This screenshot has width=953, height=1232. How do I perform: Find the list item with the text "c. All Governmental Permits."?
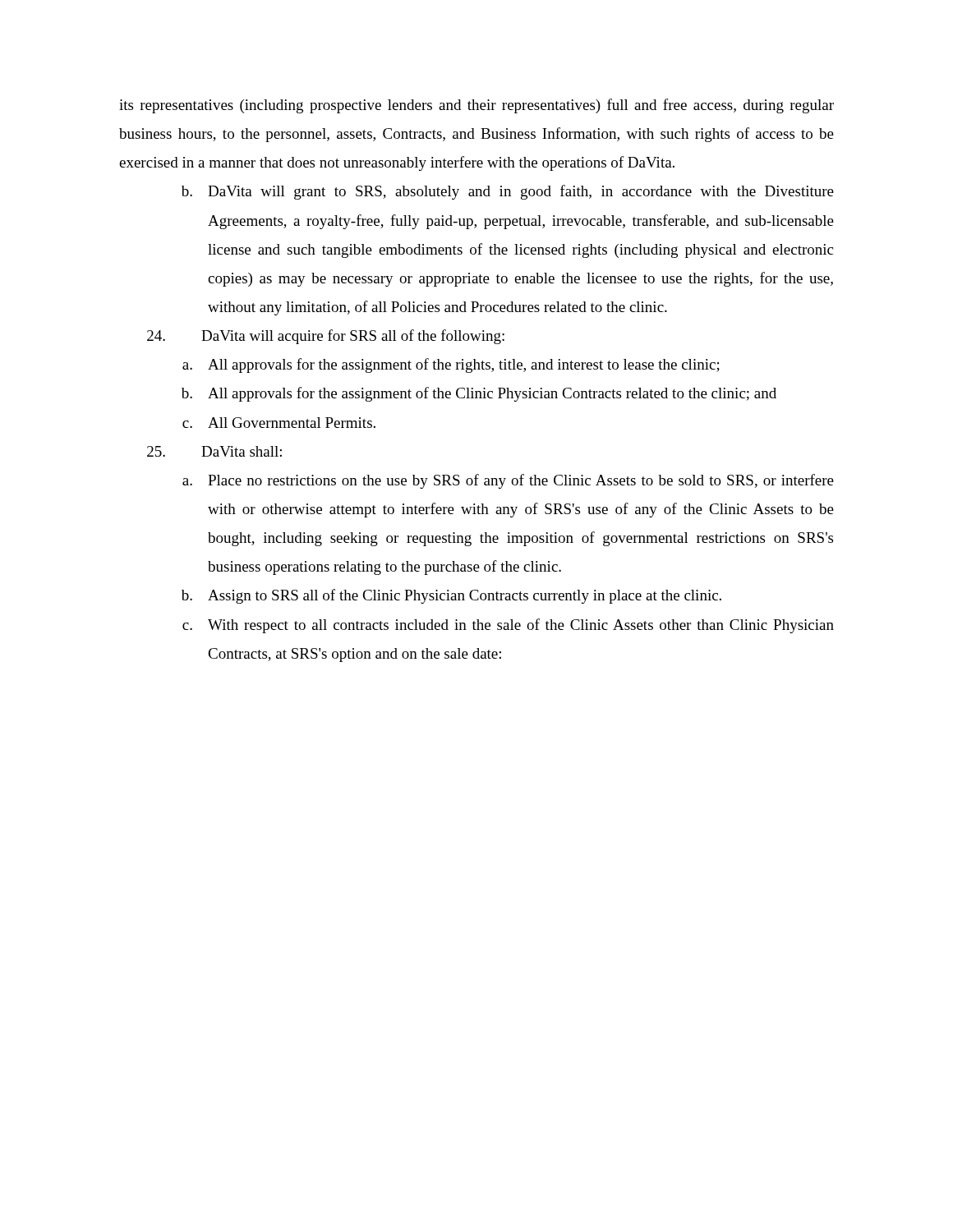(279, 423)
